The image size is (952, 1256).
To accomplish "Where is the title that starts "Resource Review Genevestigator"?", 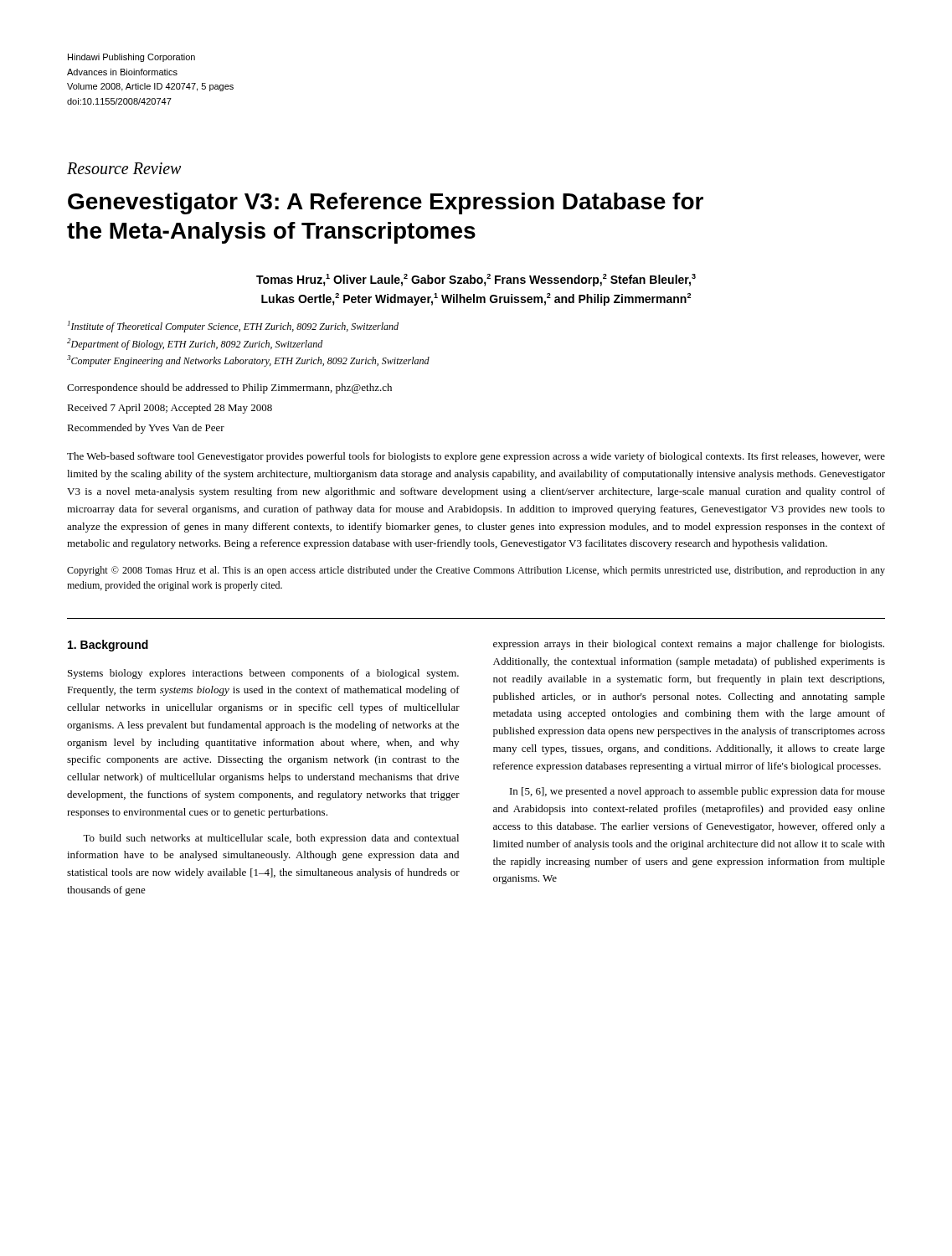I will (x=476, y=203).
